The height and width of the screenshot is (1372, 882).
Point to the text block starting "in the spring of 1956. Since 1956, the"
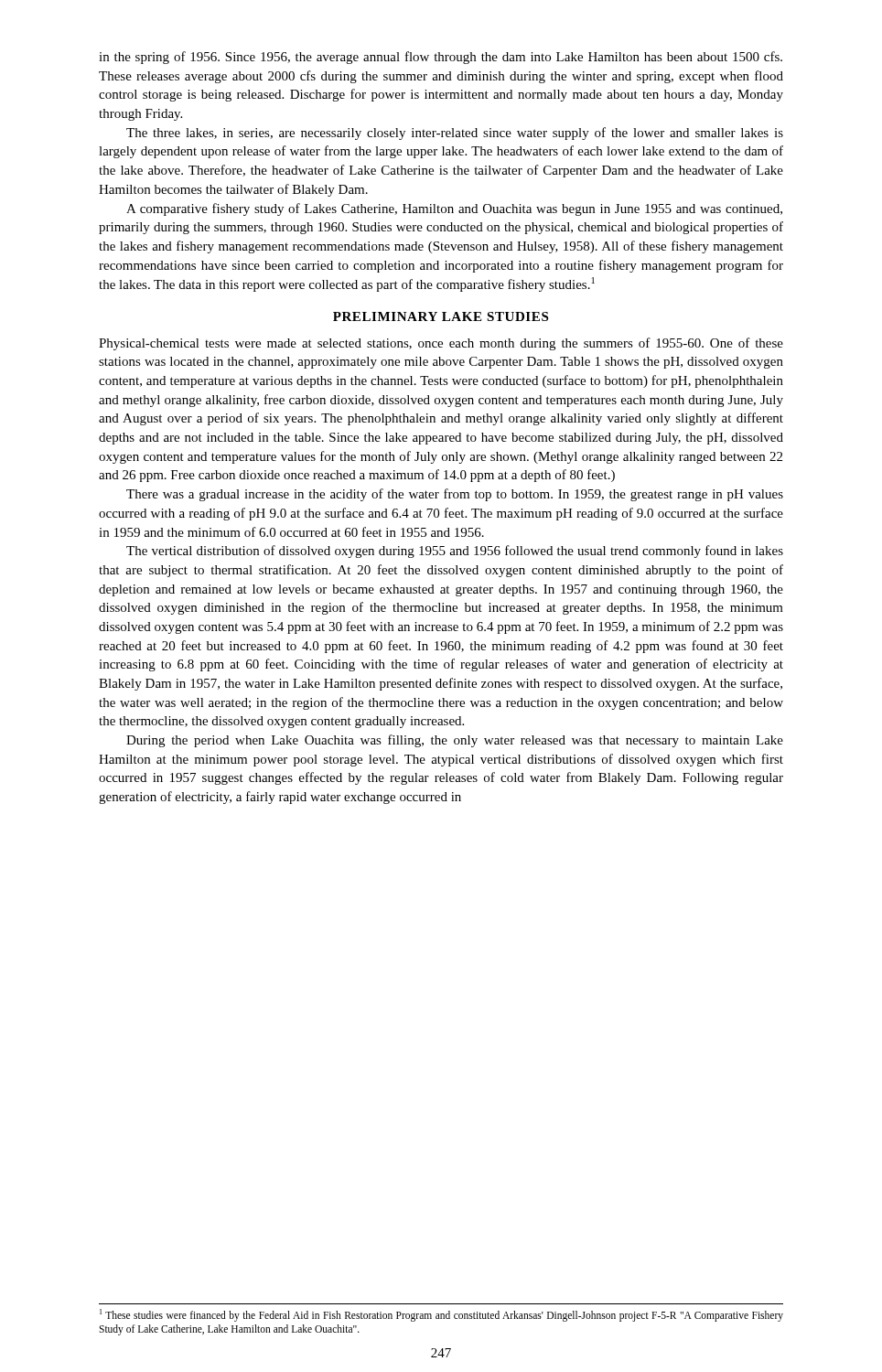point(441,171)
